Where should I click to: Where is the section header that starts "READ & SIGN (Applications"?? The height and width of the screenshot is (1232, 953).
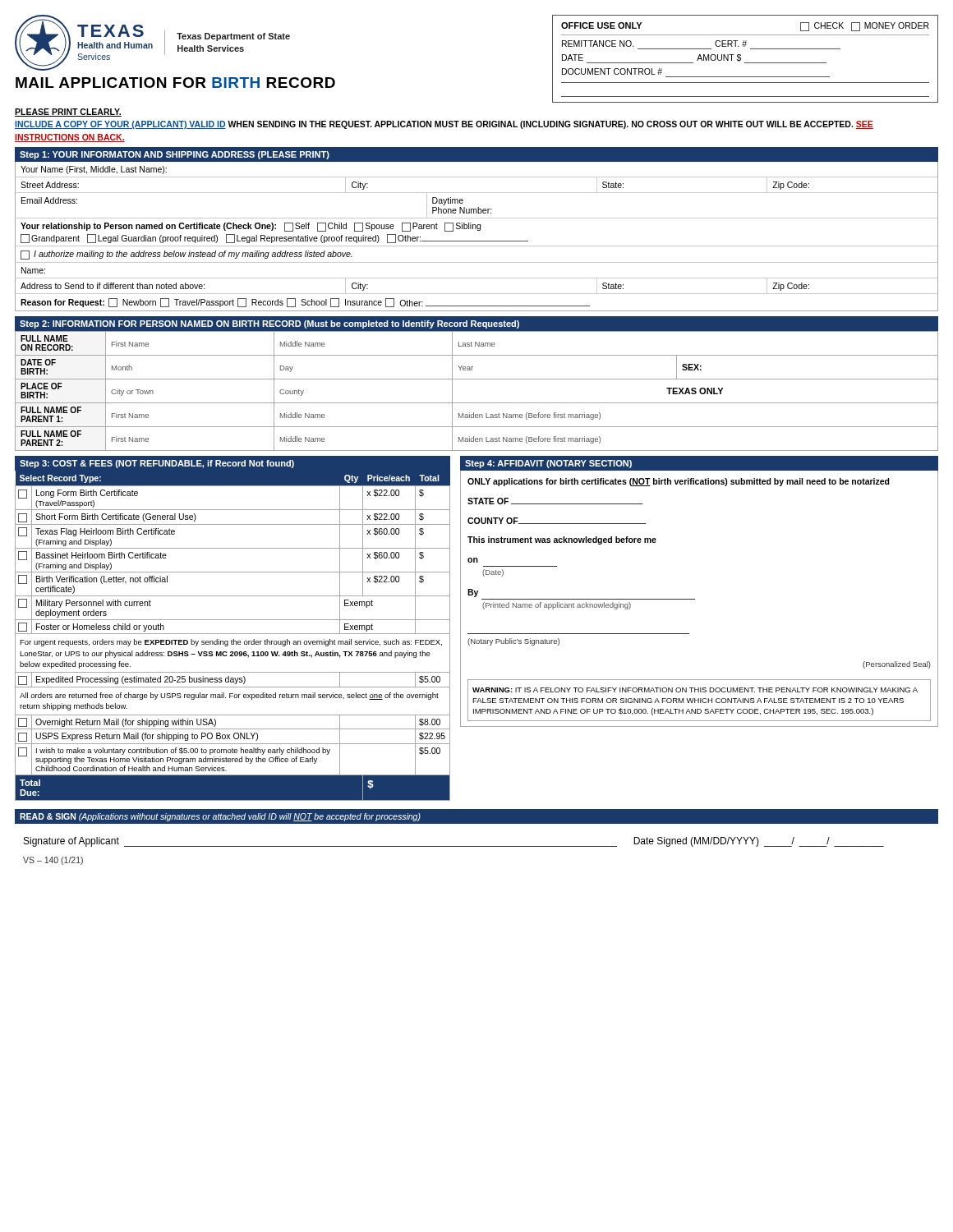pos(220,816)
